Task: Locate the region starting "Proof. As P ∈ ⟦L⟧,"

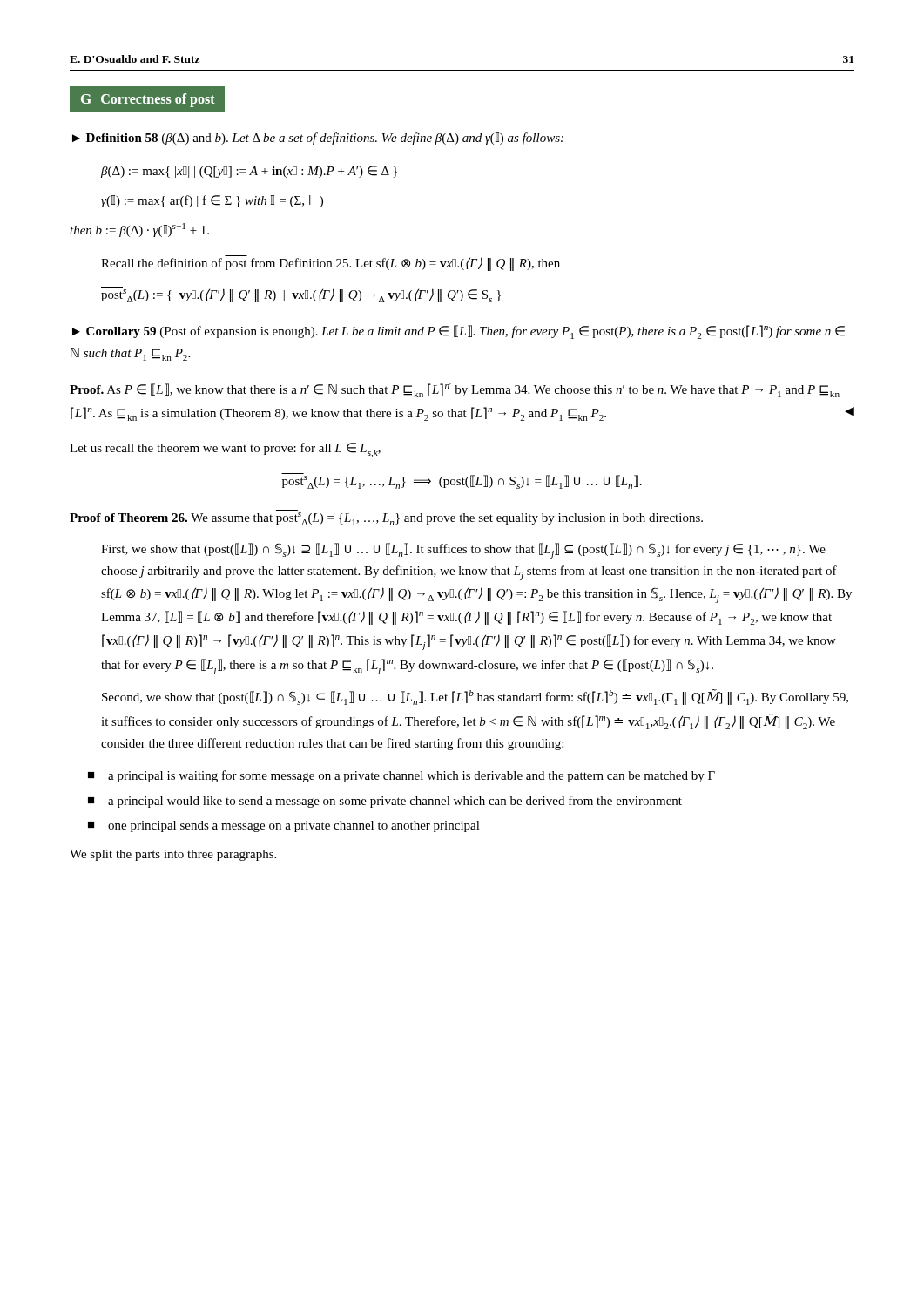Action: tap(462, 402)
